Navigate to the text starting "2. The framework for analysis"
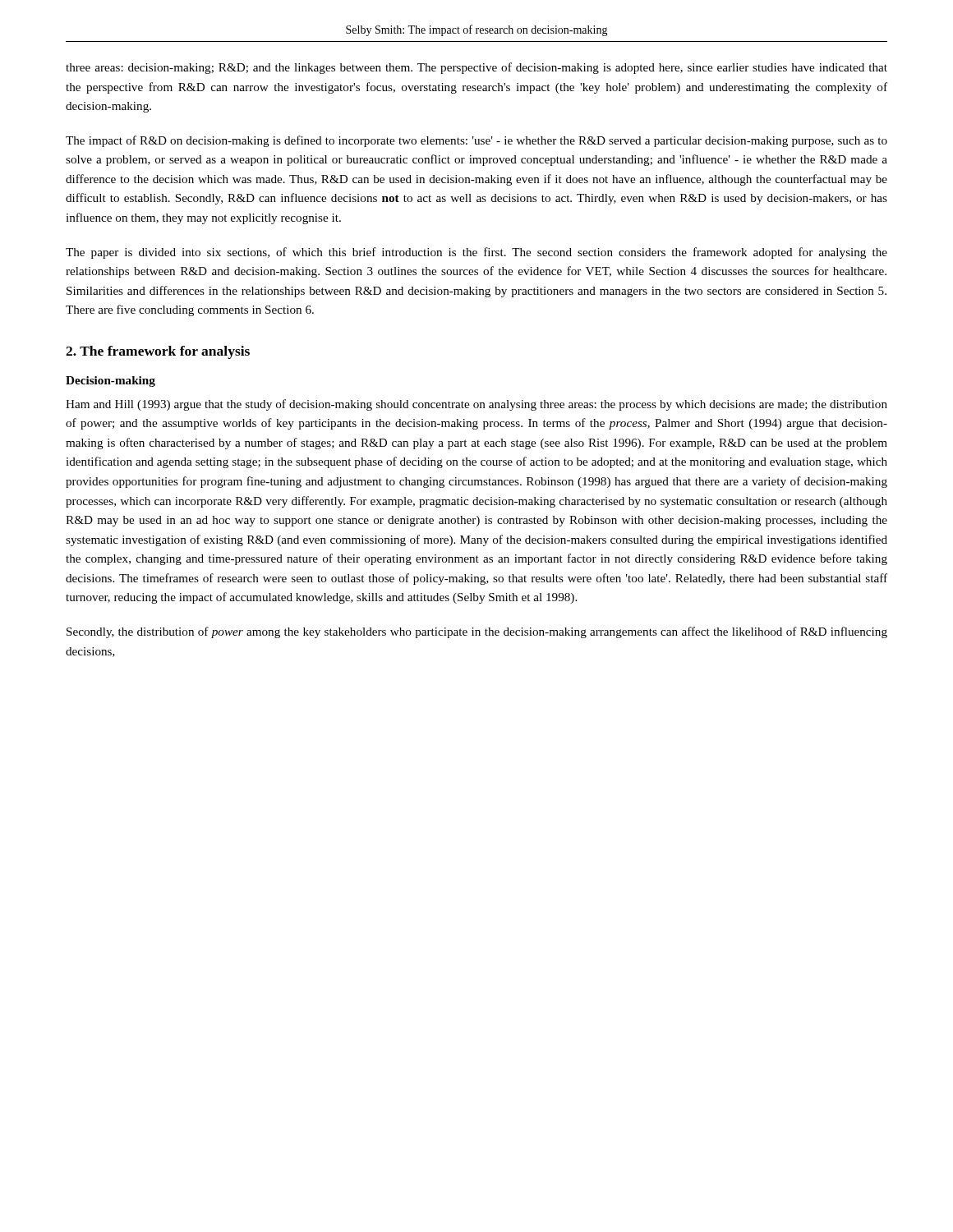953x1232 pixels. tap(158, 351)
